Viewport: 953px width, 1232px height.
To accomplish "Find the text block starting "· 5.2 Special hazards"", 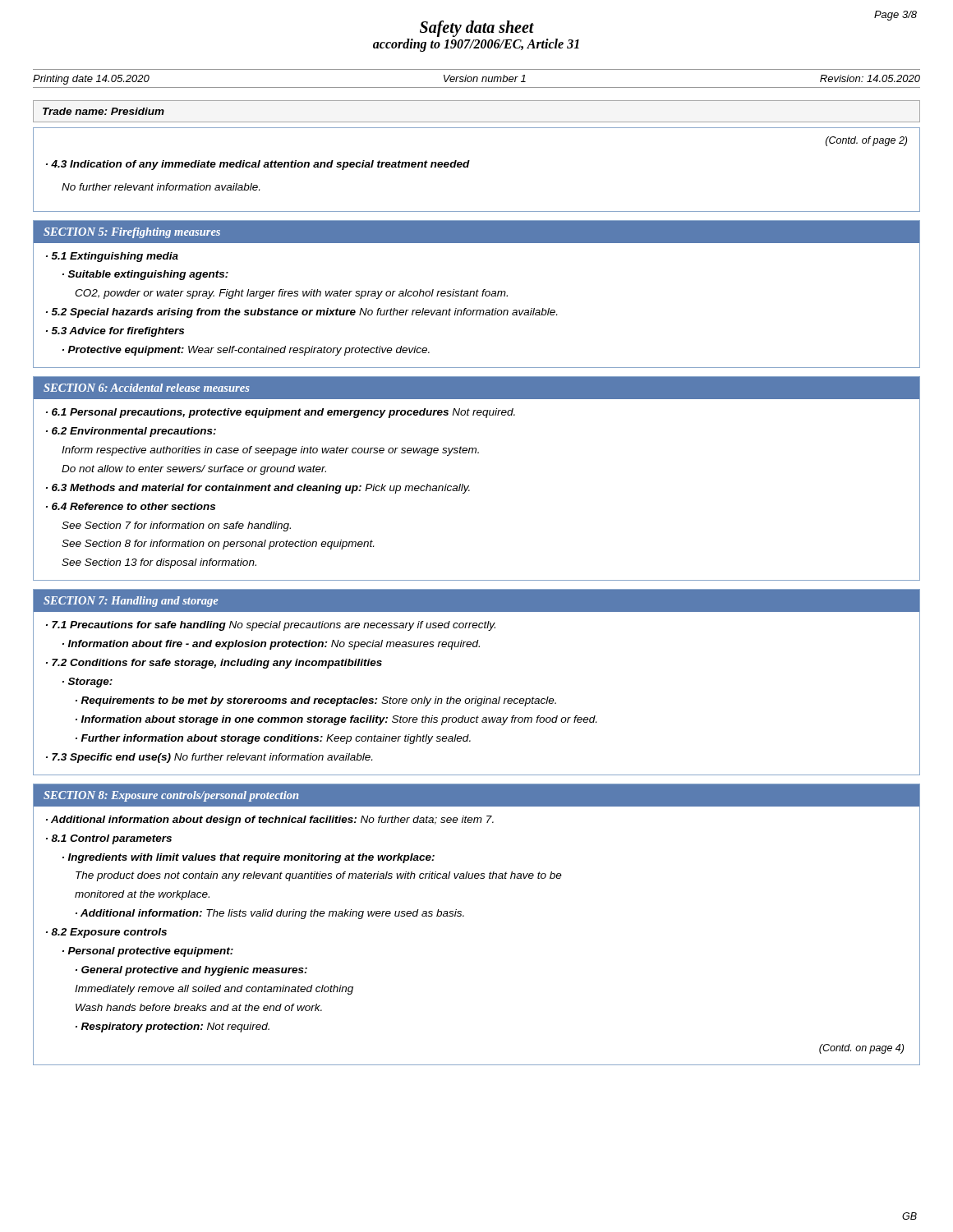I will point(476,313).
